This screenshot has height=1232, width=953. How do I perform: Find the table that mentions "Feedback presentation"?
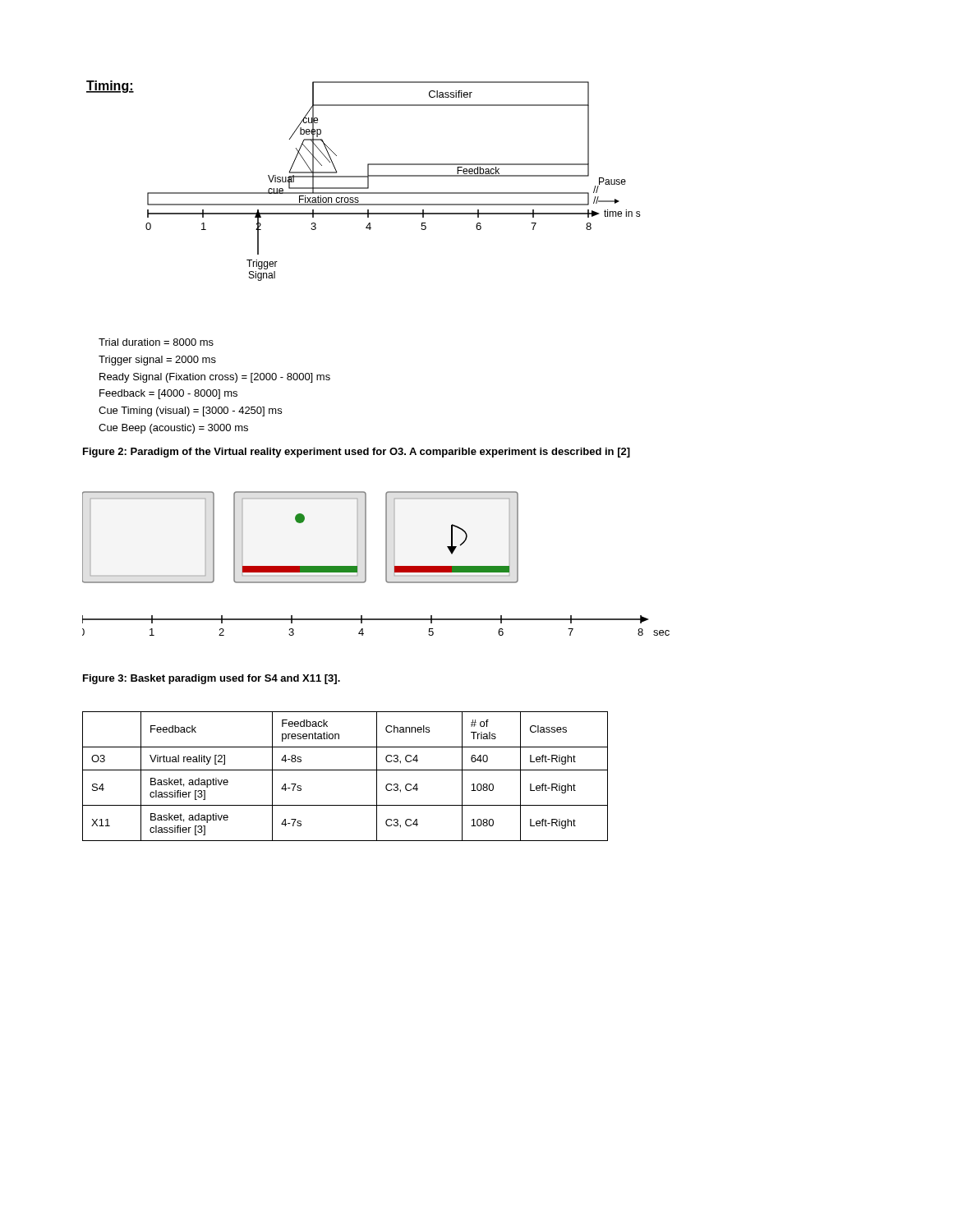point(485,776)
